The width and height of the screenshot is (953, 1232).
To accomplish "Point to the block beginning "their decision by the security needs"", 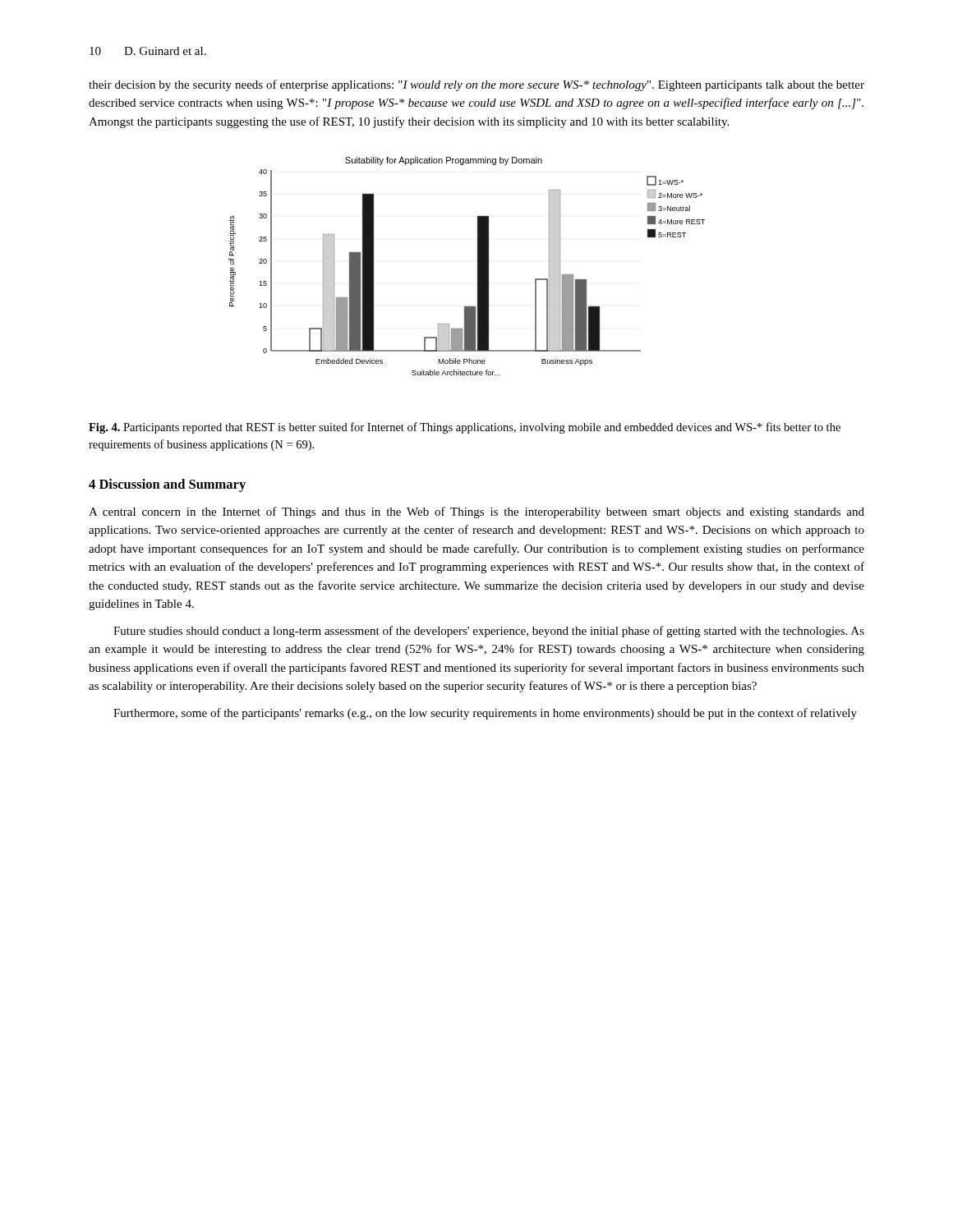I will pos(476,103).
